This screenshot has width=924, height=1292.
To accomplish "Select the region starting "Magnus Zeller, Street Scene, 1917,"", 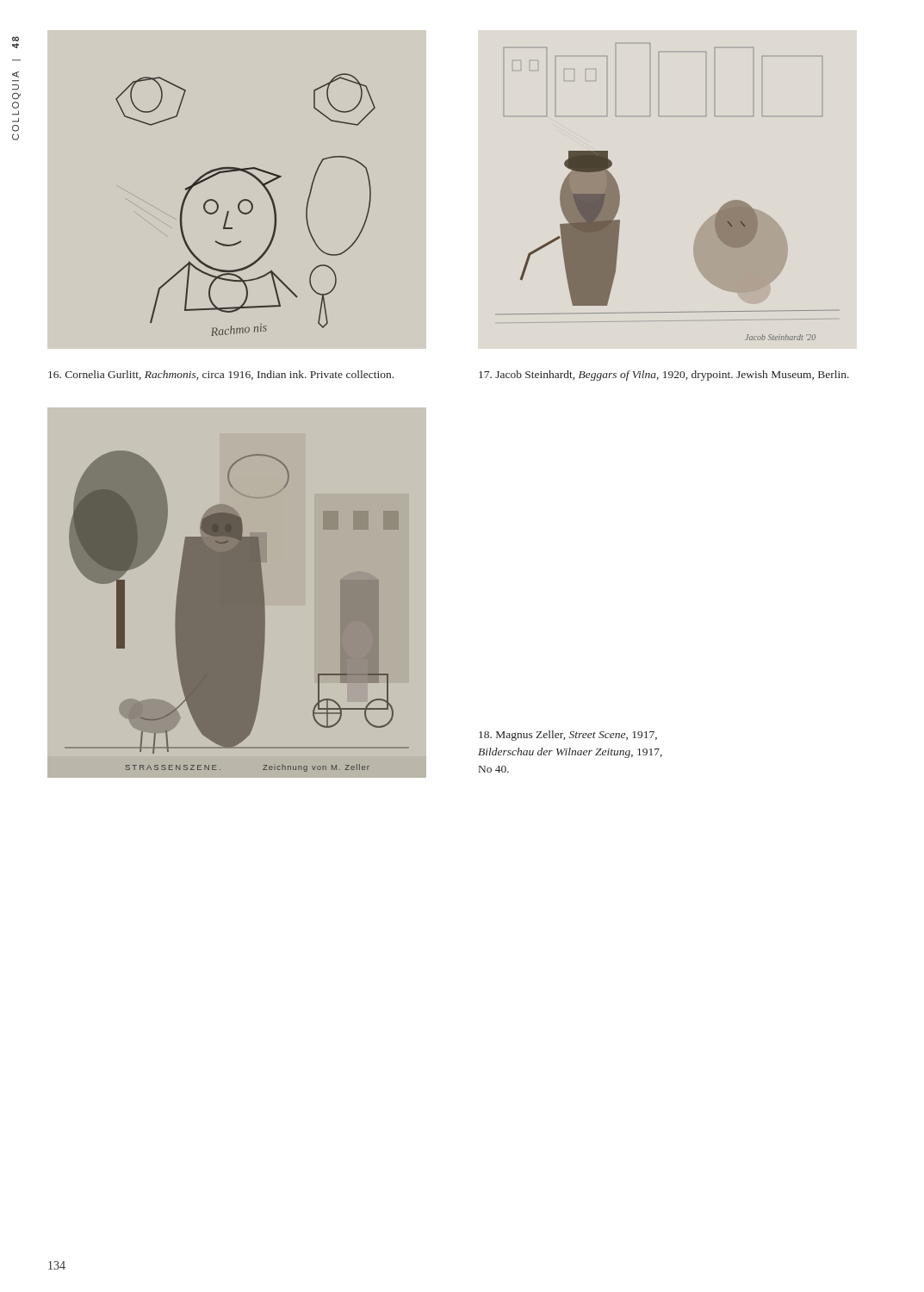I will click(570, 751).
